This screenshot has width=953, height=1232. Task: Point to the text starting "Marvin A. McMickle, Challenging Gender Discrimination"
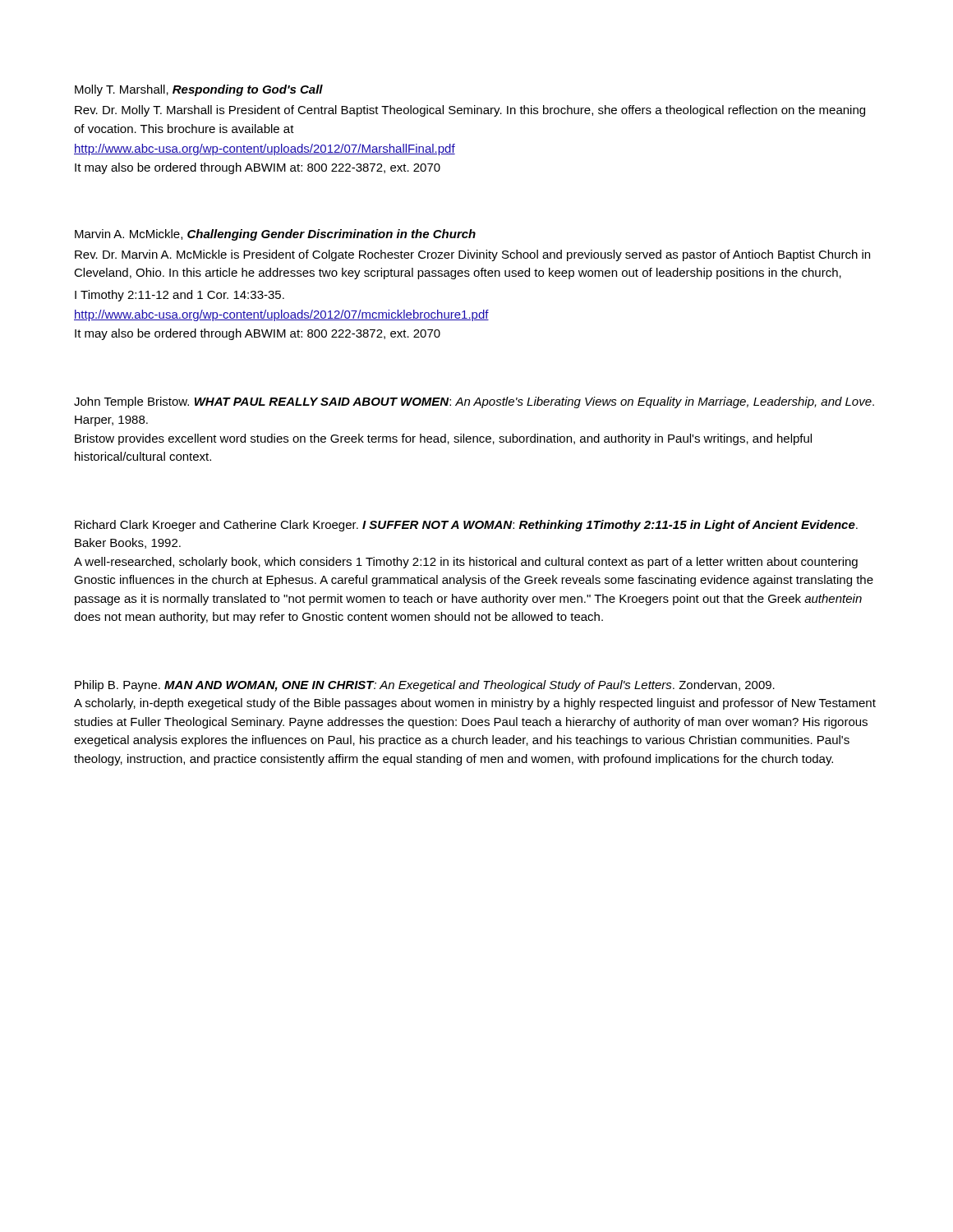275,233
